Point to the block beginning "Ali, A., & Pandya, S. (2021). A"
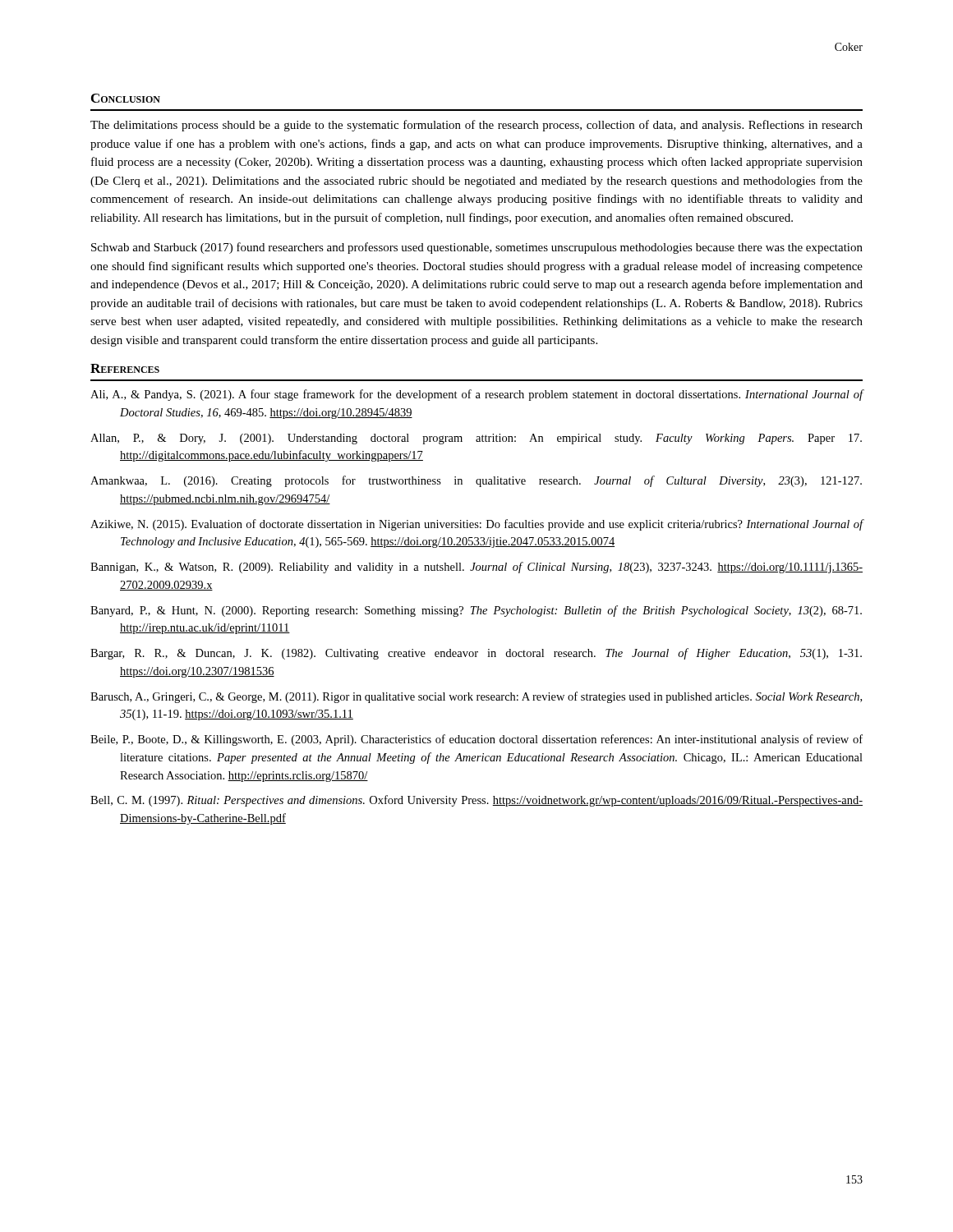 pos(476,403)
